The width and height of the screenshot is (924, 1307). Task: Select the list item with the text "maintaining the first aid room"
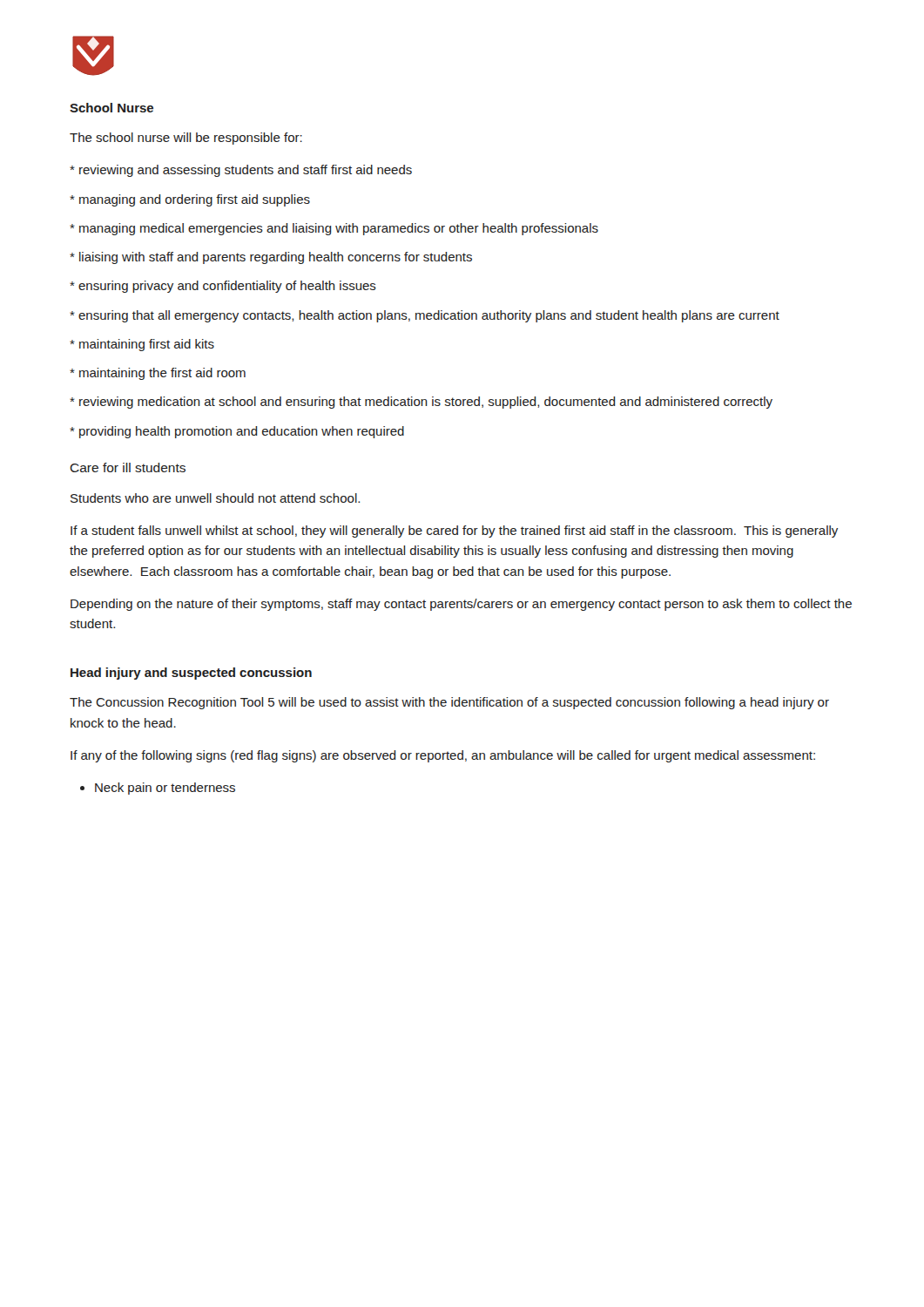(158, 372)
